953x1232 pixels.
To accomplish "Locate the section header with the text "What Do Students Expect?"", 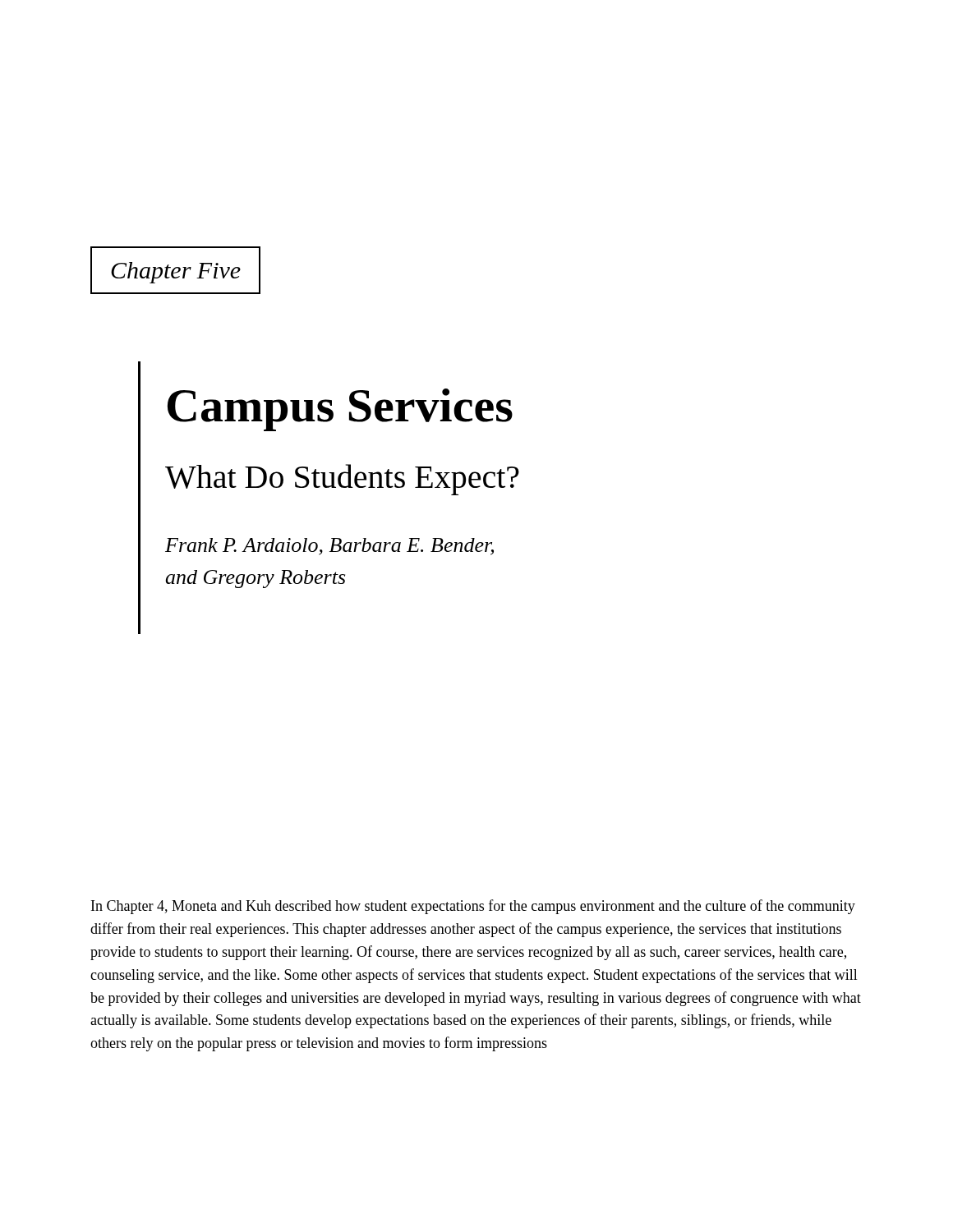I will click(343, 477).
